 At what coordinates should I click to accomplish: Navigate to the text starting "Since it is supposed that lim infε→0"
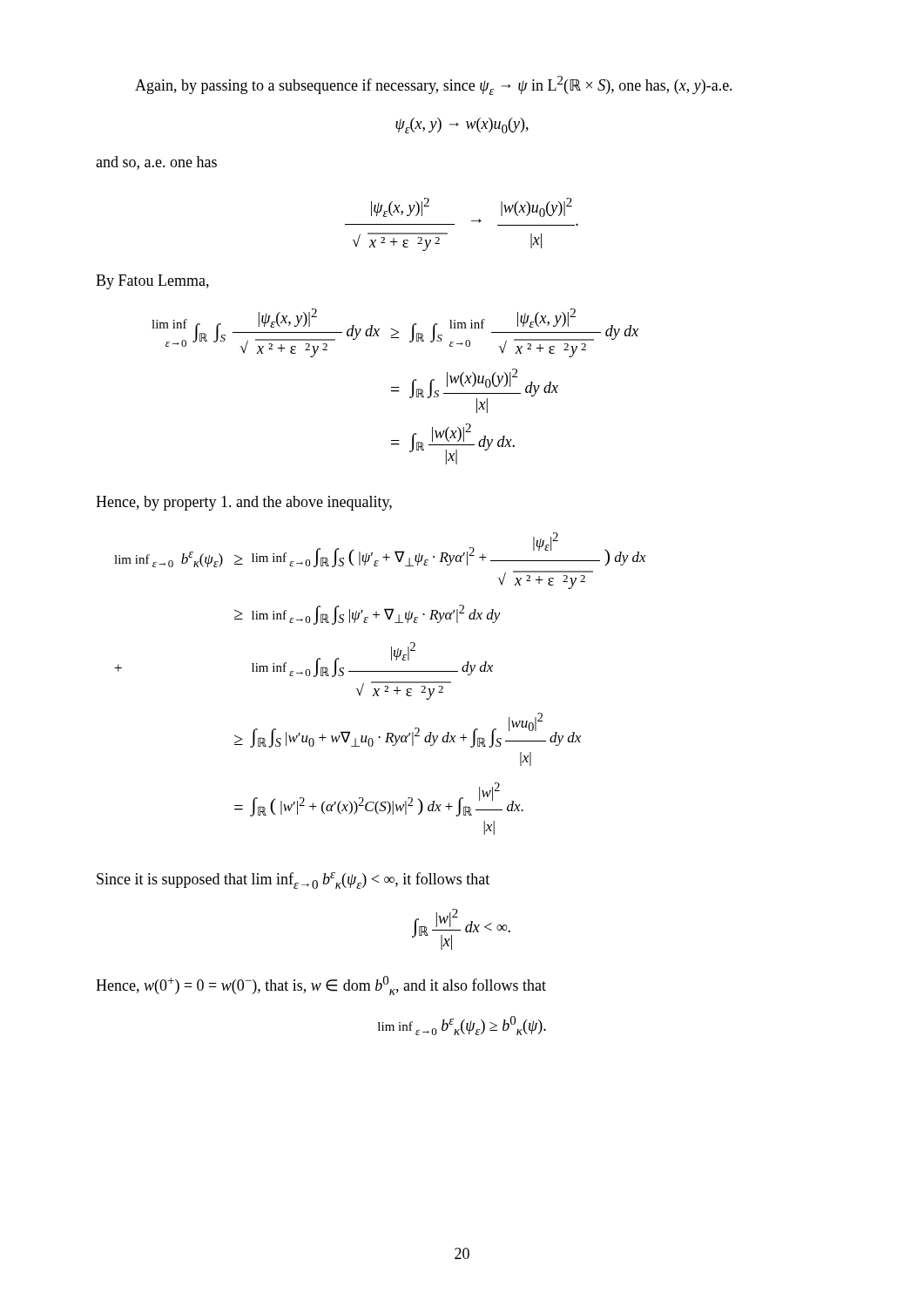(462, 879)
